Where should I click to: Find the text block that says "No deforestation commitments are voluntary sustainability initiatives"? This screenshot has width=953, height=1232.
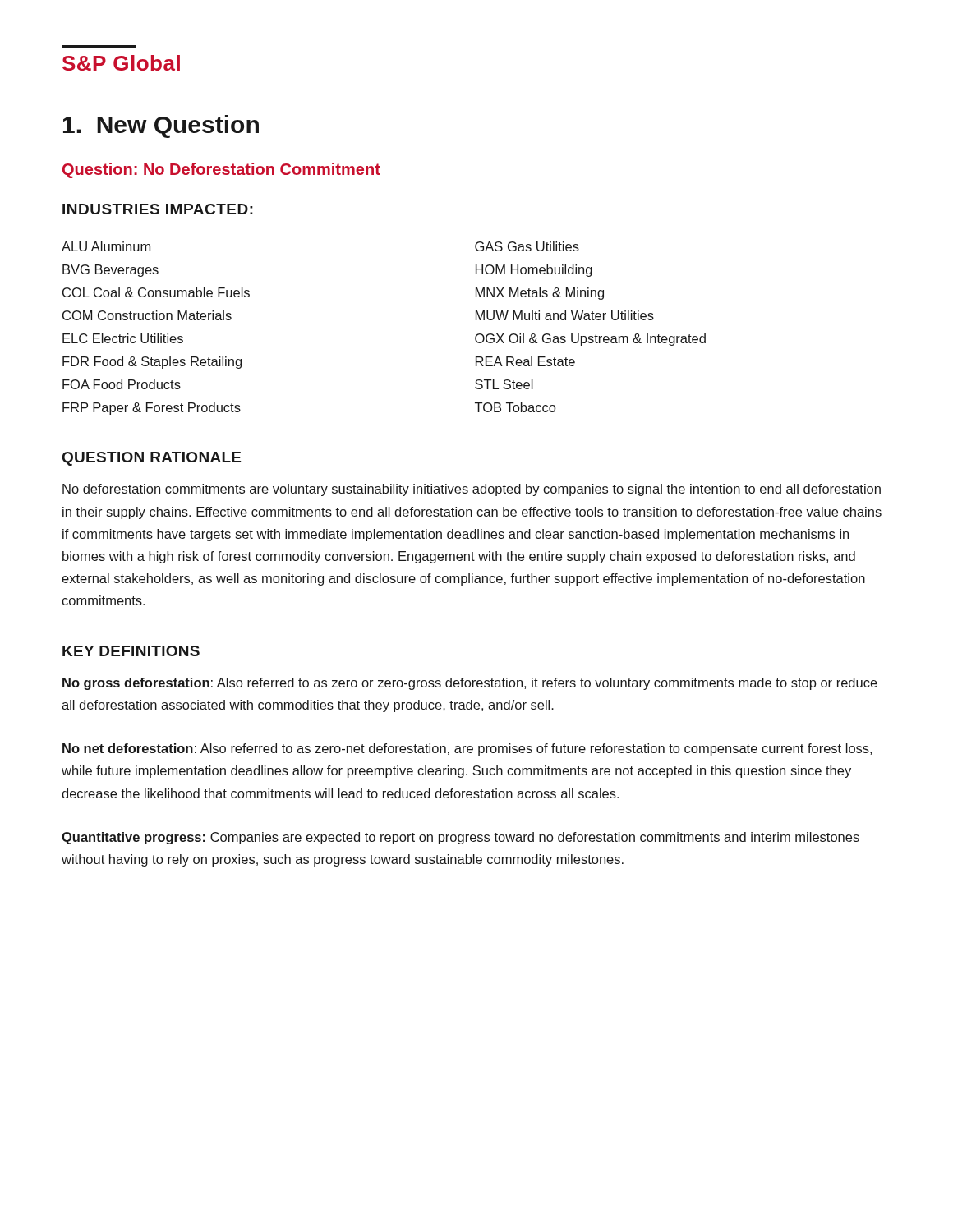(472, 545)
